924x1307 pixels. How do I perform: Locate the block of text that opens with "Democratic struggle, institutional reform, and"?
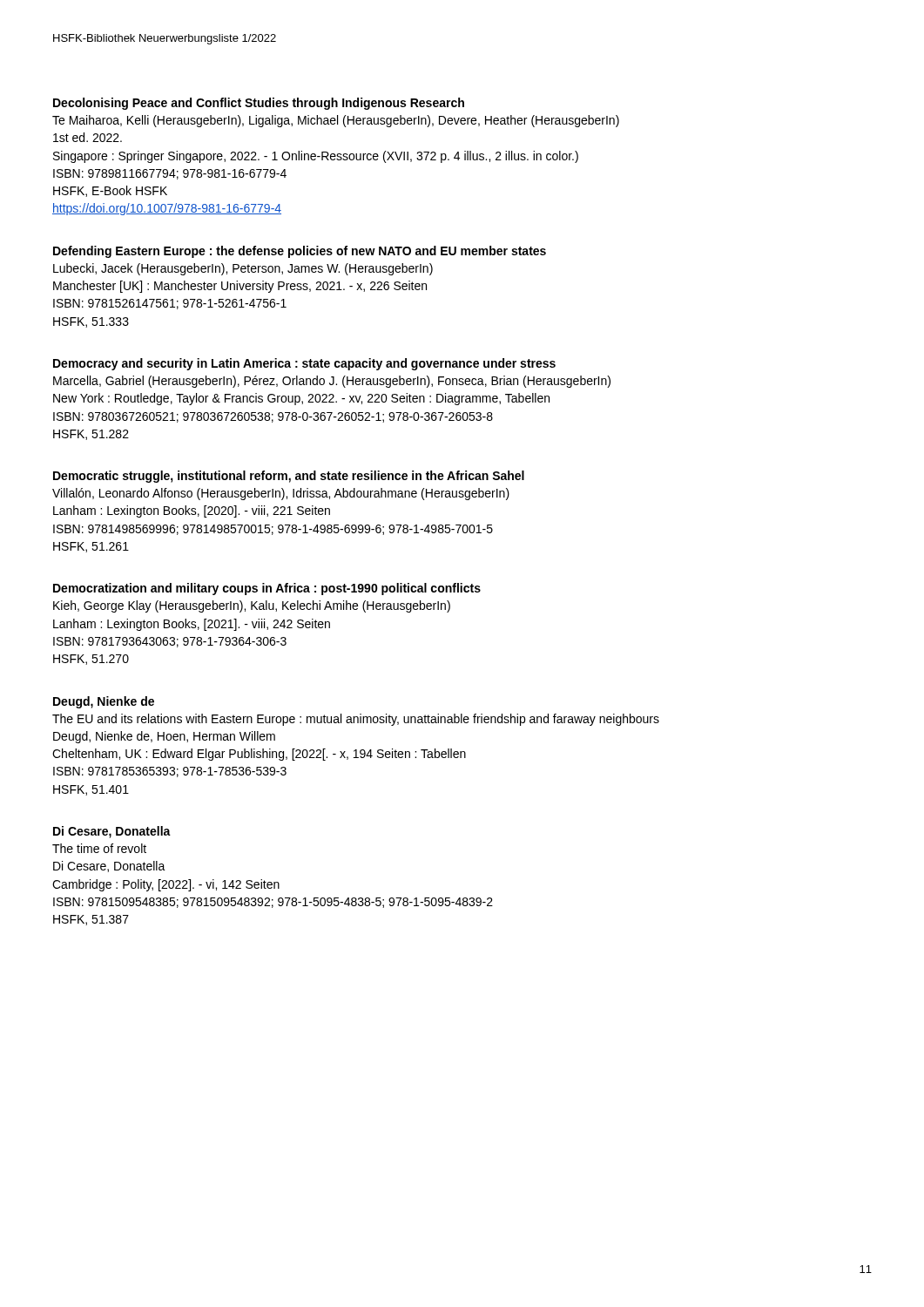pyautogui.click(x=289, y=477)
